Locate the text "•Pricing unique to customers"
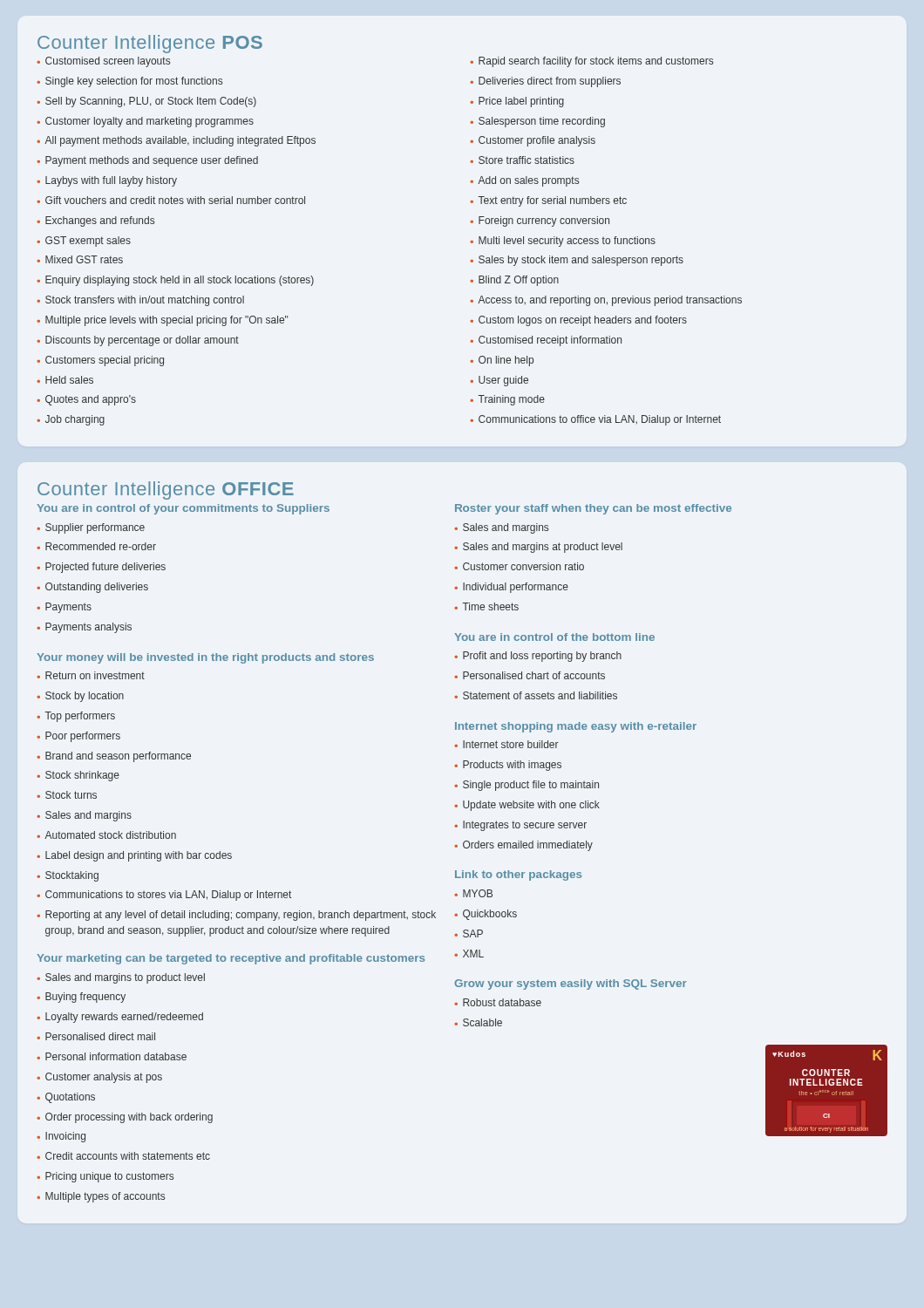Image resolution: width=924 pixels, height=1308 pixels. pyautogui.click(x=105, y=1178)
